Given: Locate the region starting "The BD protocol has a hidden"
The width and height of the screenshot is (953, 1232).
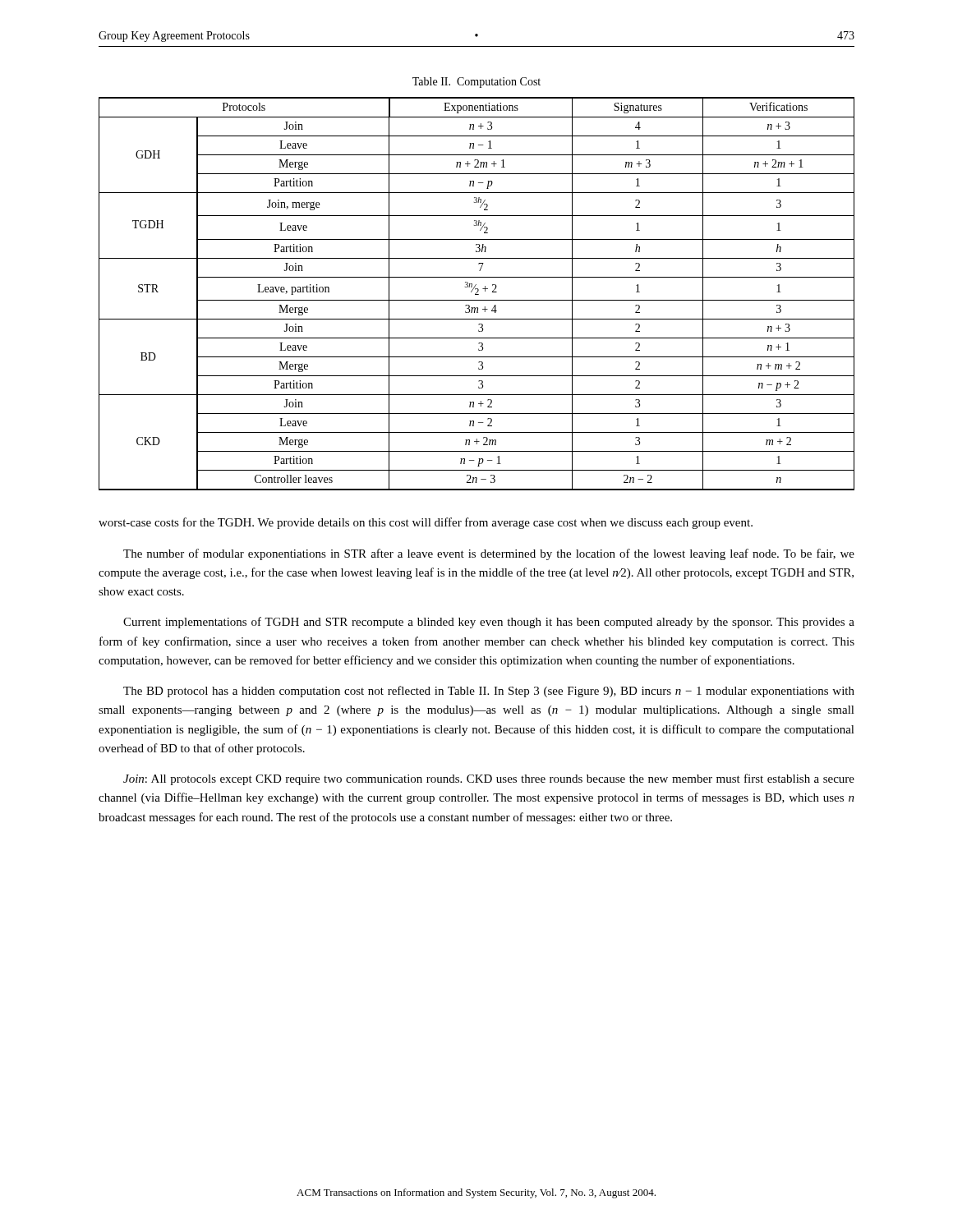Looking at the screenshot, I should 476,719.
